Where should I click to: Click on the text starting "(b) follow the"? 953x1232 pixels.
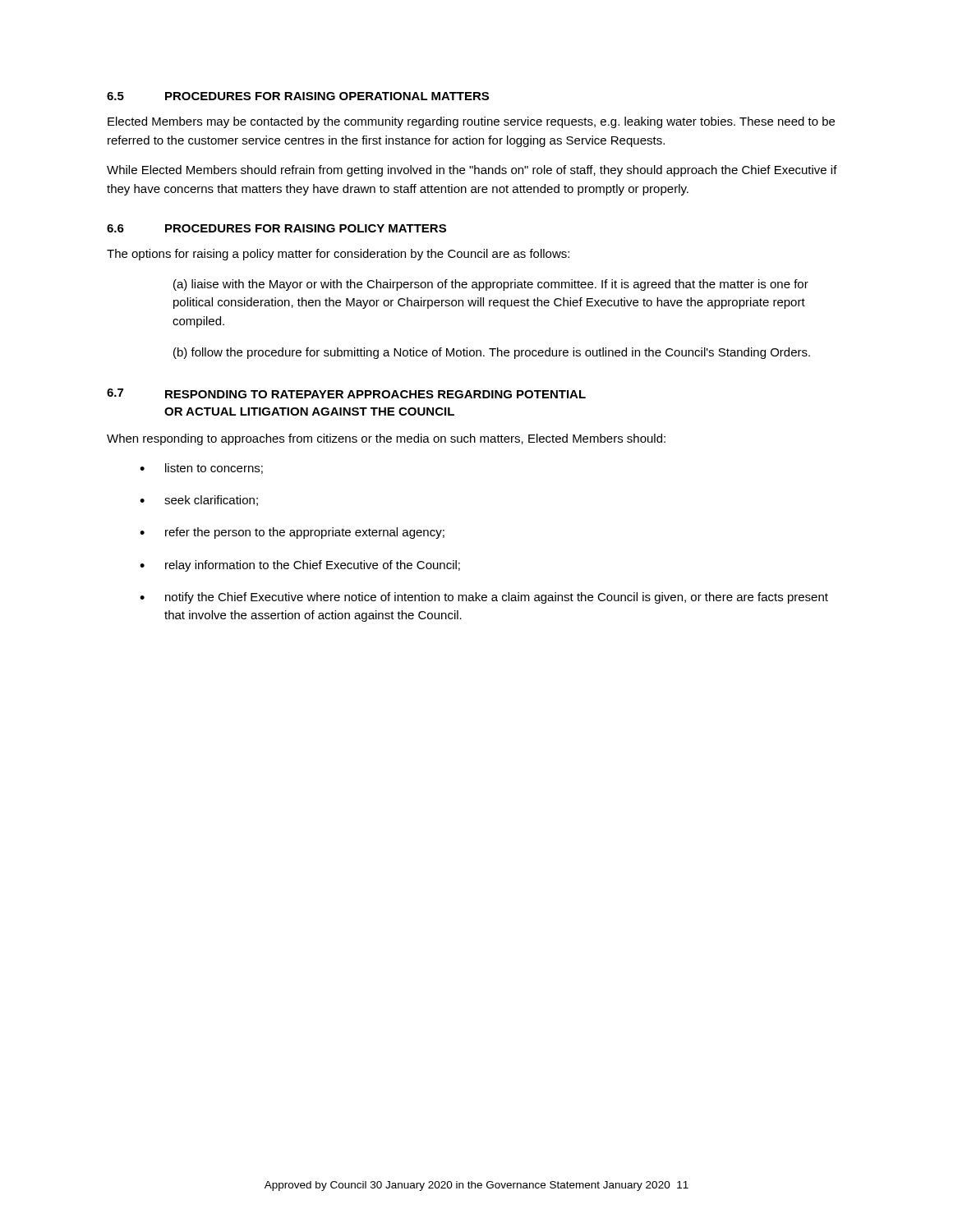pyautogui.click(x=492, y=352)
